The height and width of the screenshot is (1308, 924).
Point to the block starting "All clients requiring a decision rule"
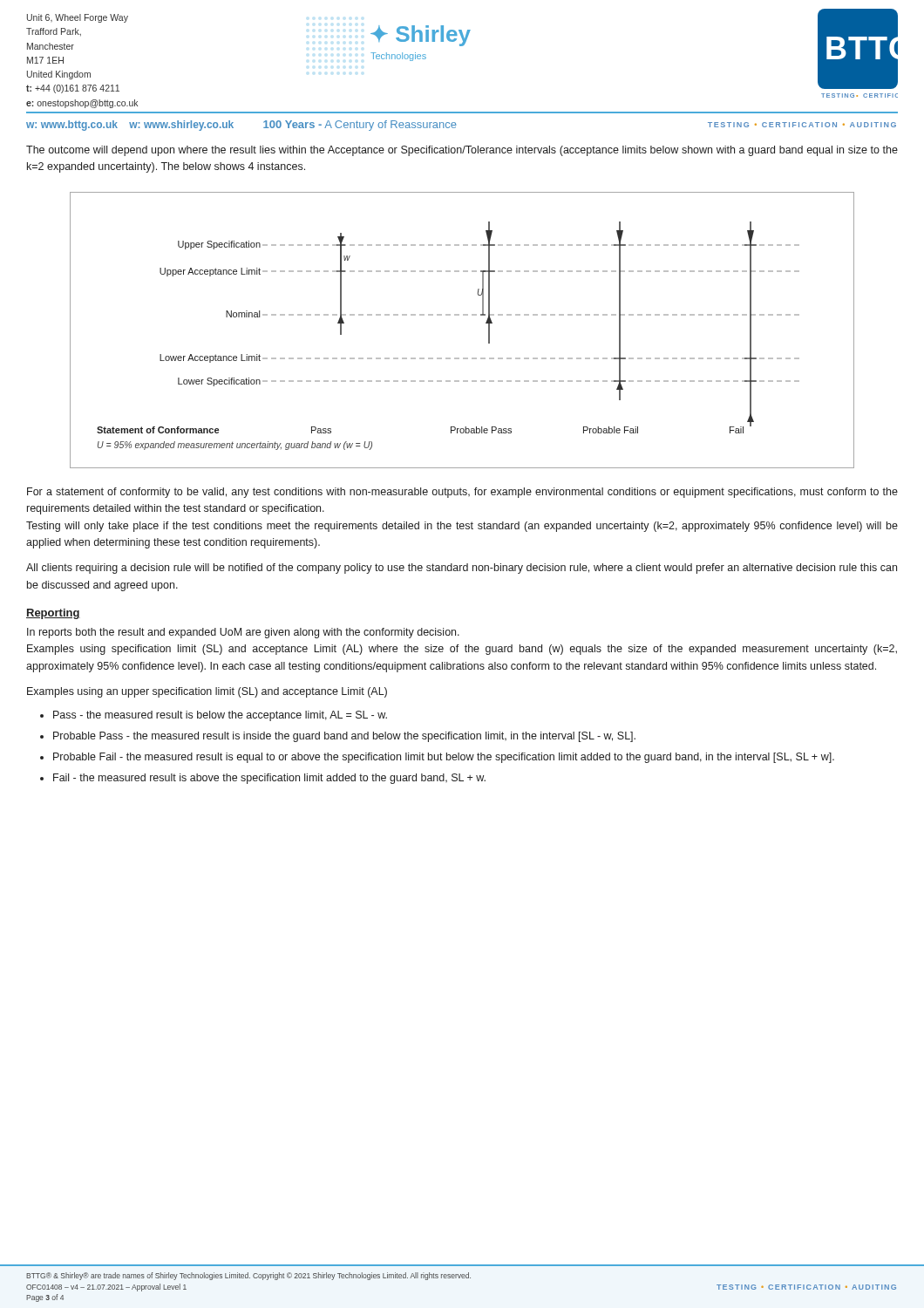[462, 576]
